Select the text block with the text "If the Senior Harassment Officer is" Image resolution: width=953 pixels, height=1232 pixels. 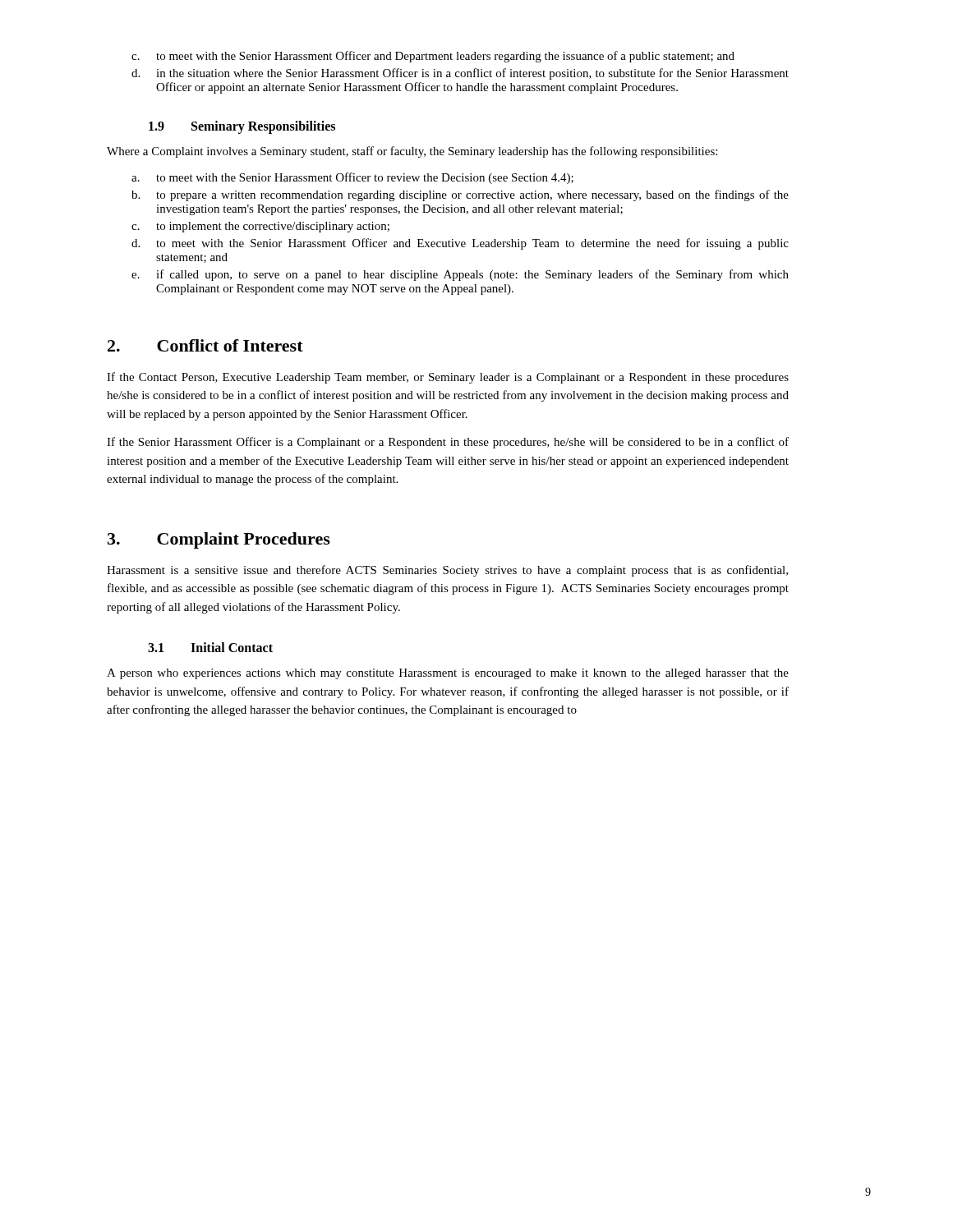click(x=448, y=460)
